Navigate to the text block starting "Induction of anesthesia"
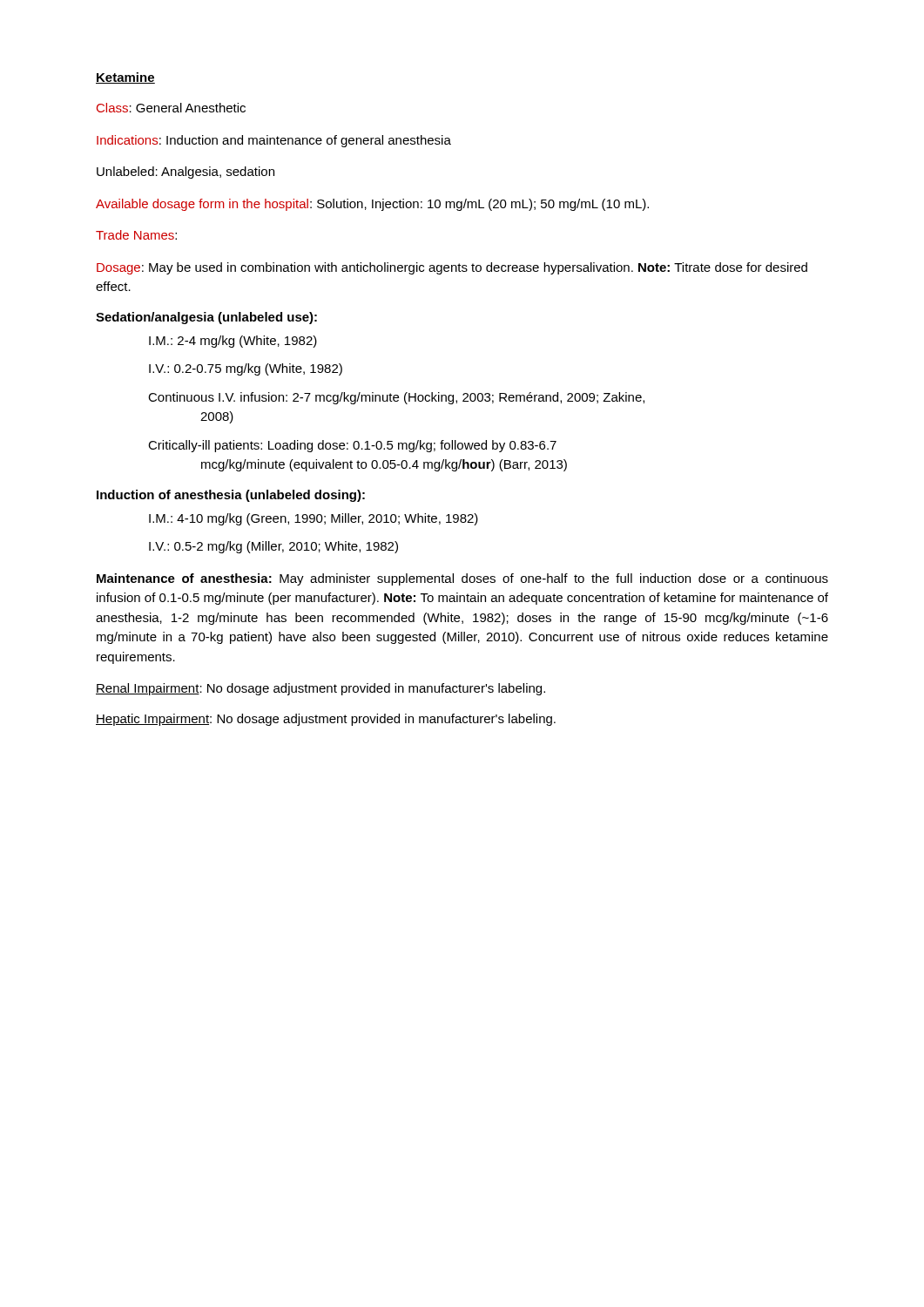Viewport: 924px width, 1307px height. [231, 494]
